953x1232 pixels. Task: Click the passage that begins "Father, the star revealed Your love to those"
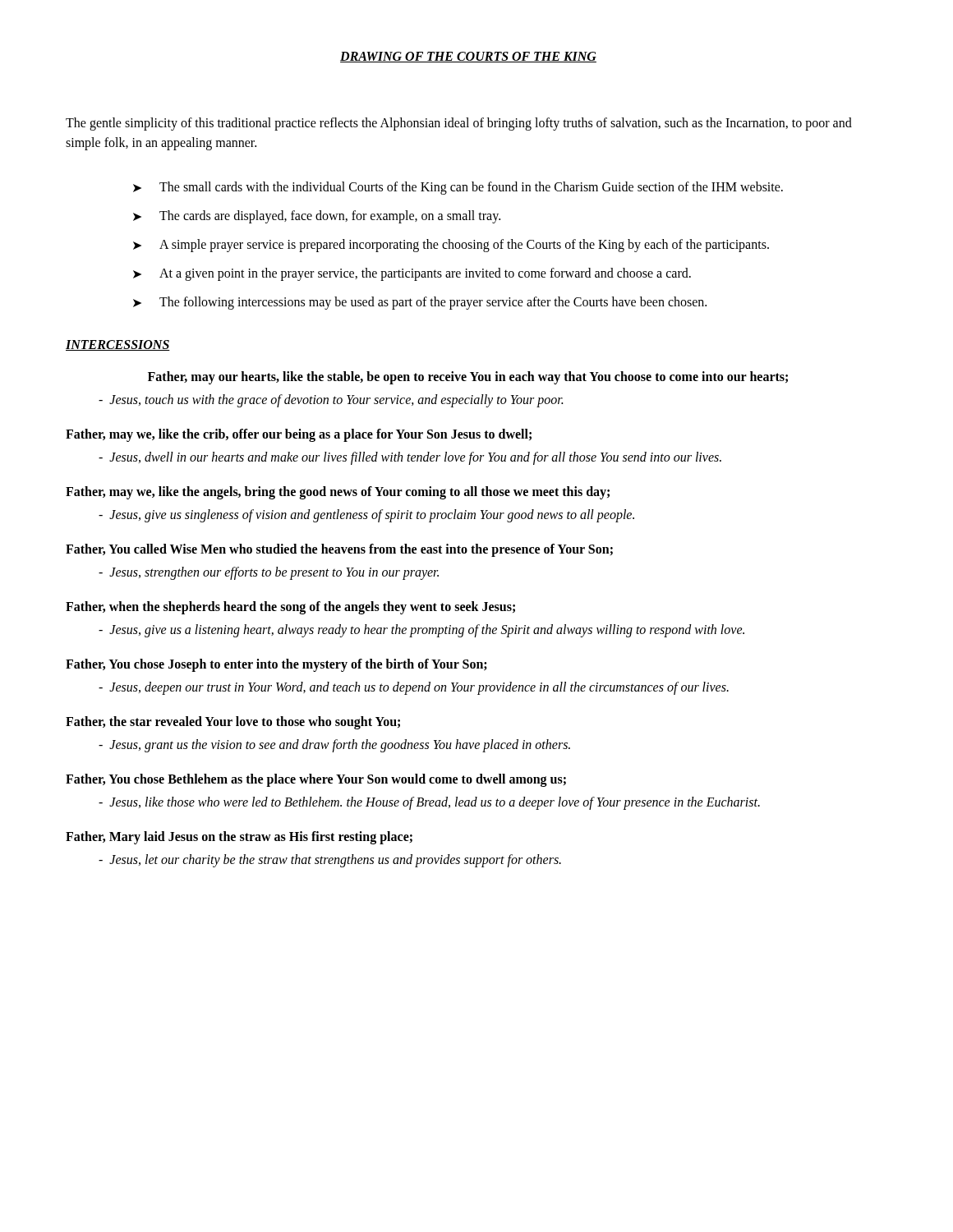tap(234, 722)
